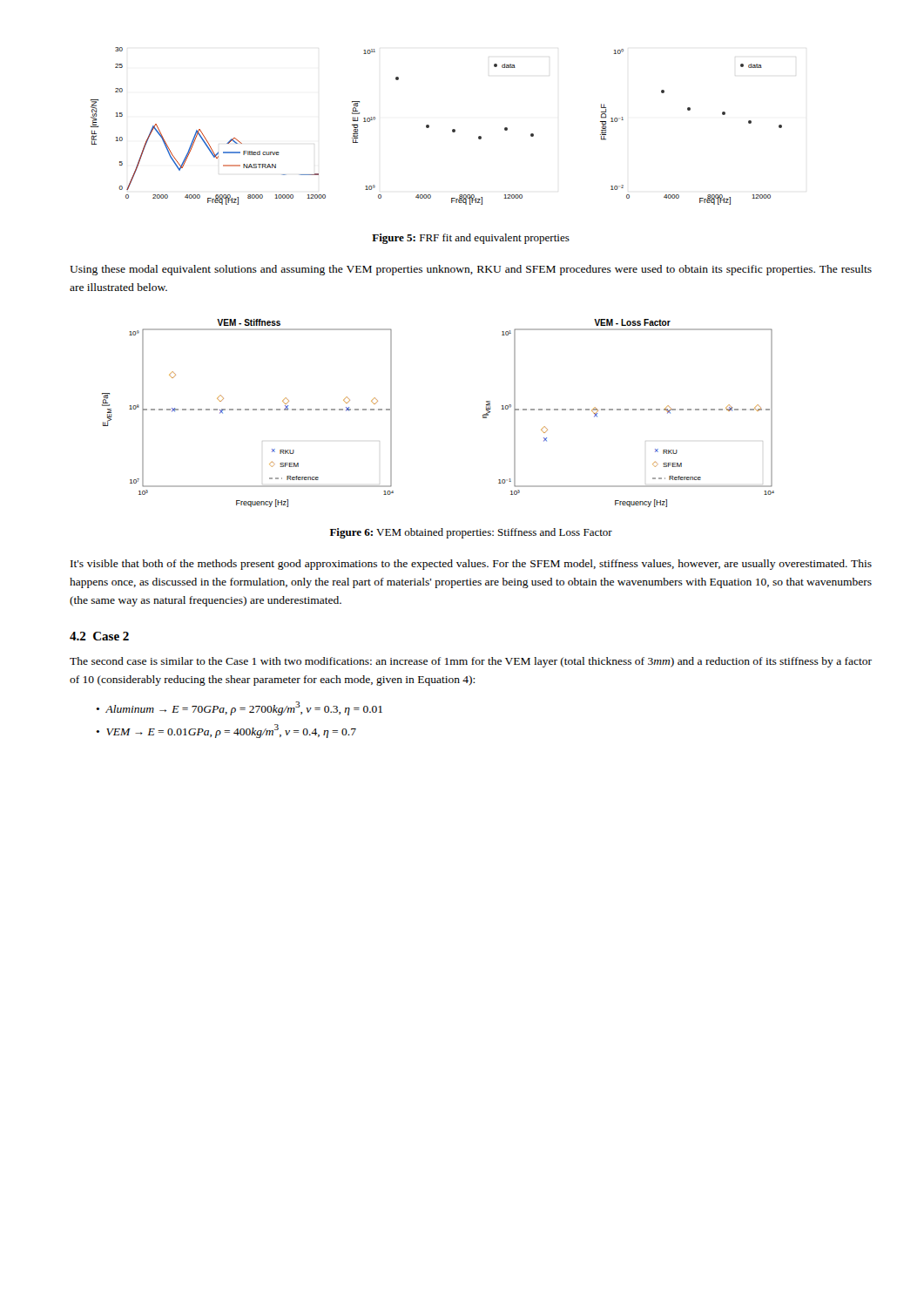Find "Figure 5: FRF fit and equivalent properties" on this page

click(471, 237)
